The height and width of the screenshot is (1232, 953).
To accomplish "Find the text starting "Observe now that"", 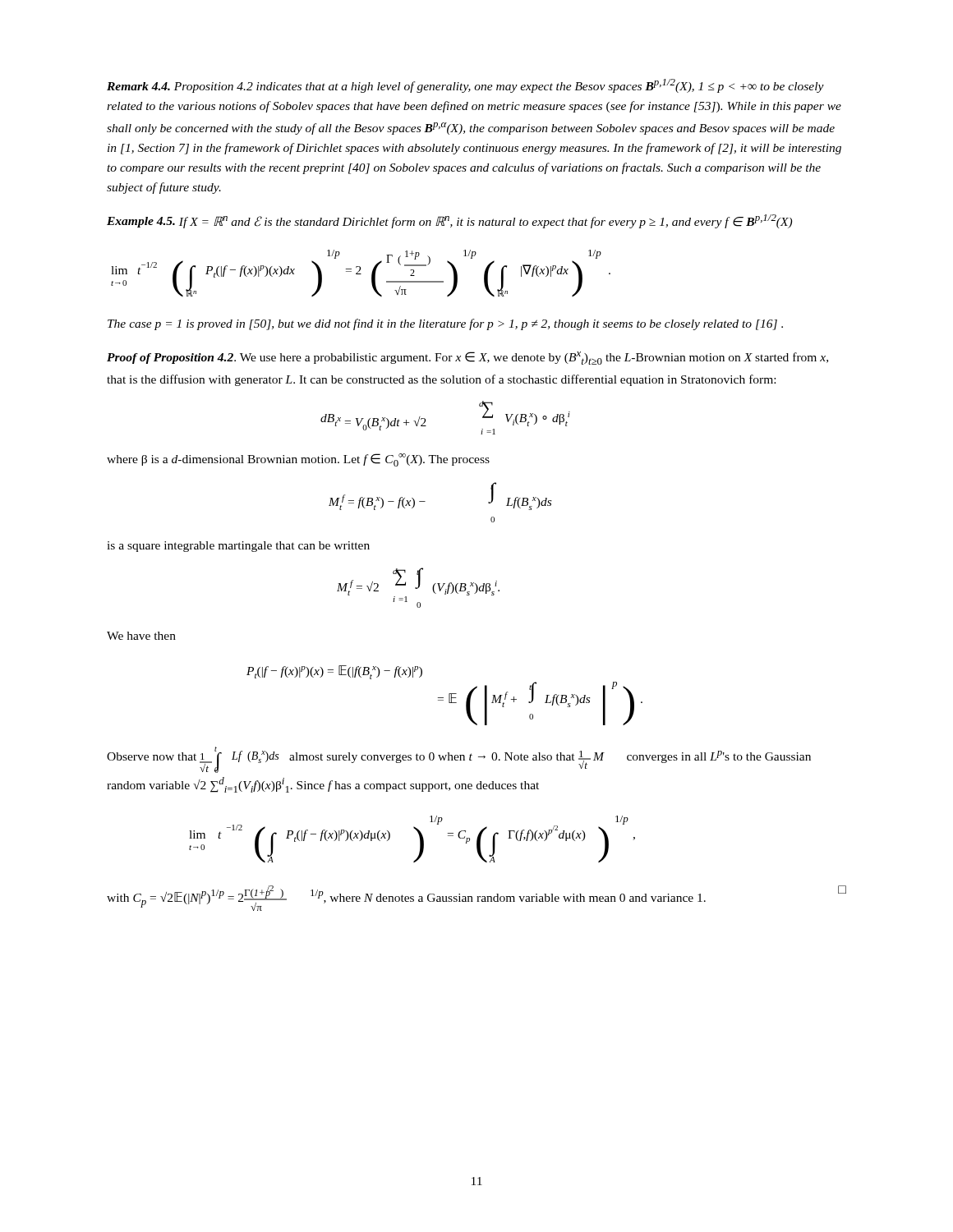I will tap(459, 769).
